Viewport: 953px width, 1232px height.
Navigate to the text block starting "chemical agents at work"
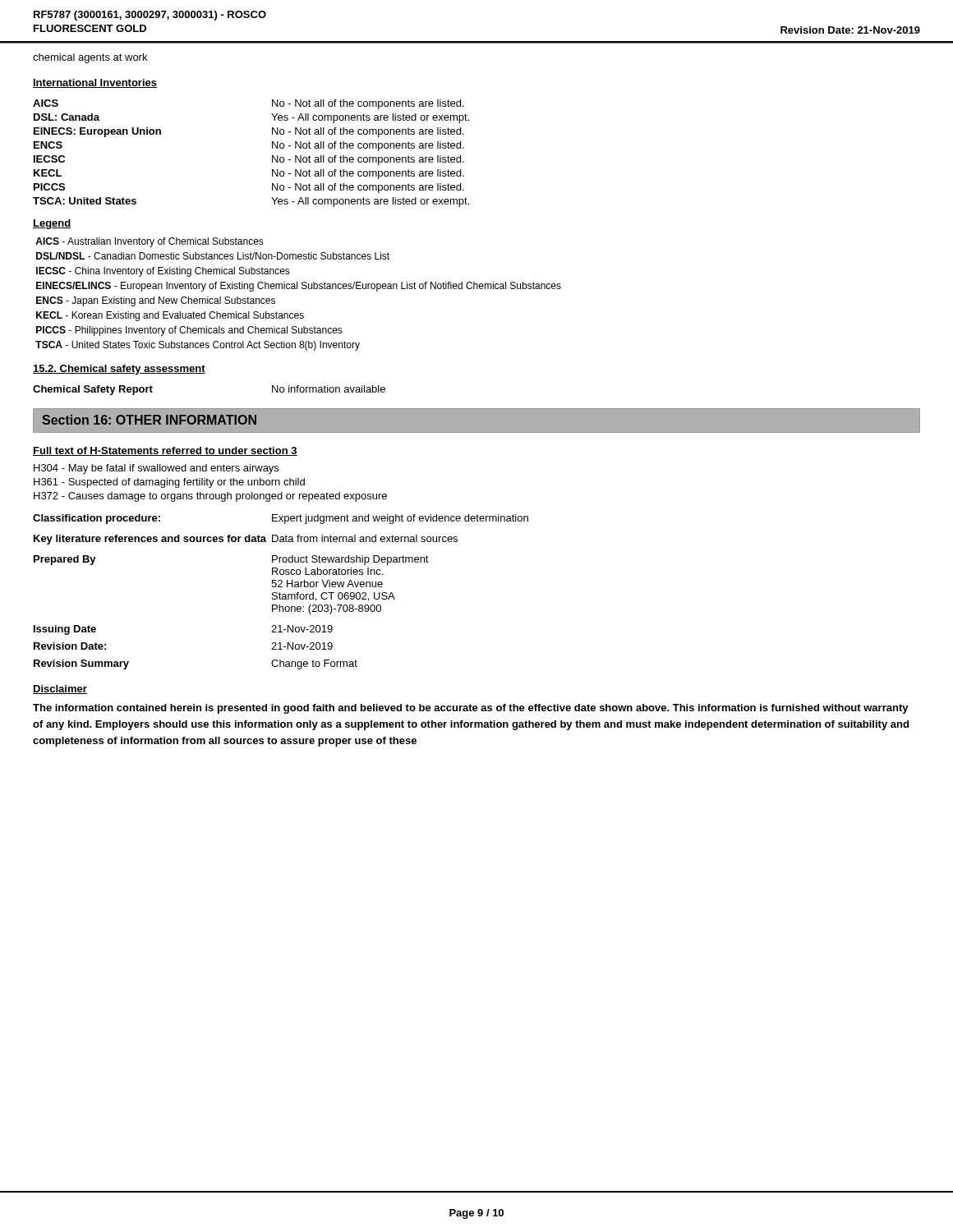pyautogui.click(x=90, y=57)
